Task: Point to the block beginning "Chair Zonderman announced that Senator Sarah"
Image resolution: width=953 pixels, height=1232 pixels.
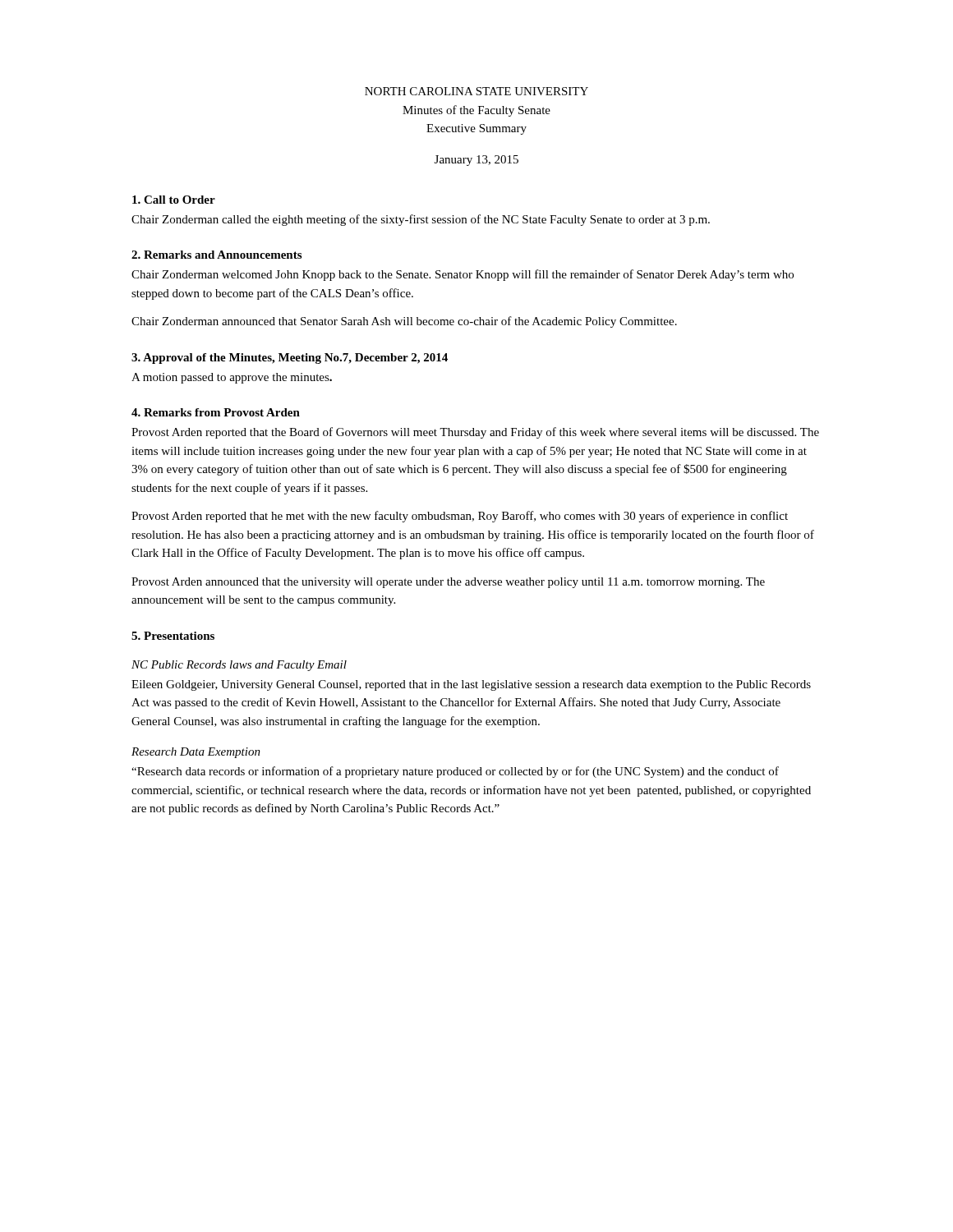Action: [x=404, y=321]
